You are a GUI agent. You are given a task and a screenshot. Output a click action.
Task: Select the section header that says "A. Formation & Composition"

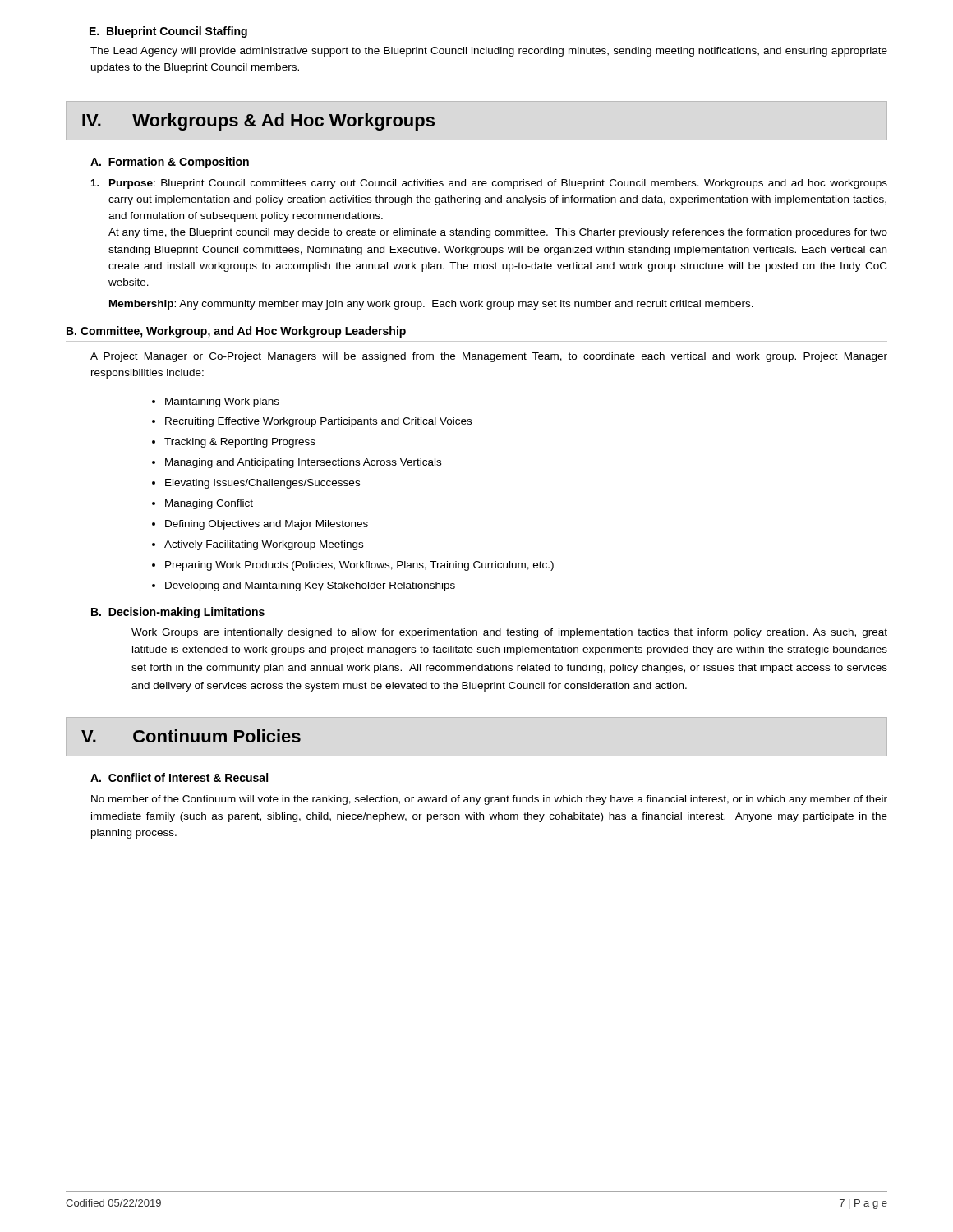point(170,161)
